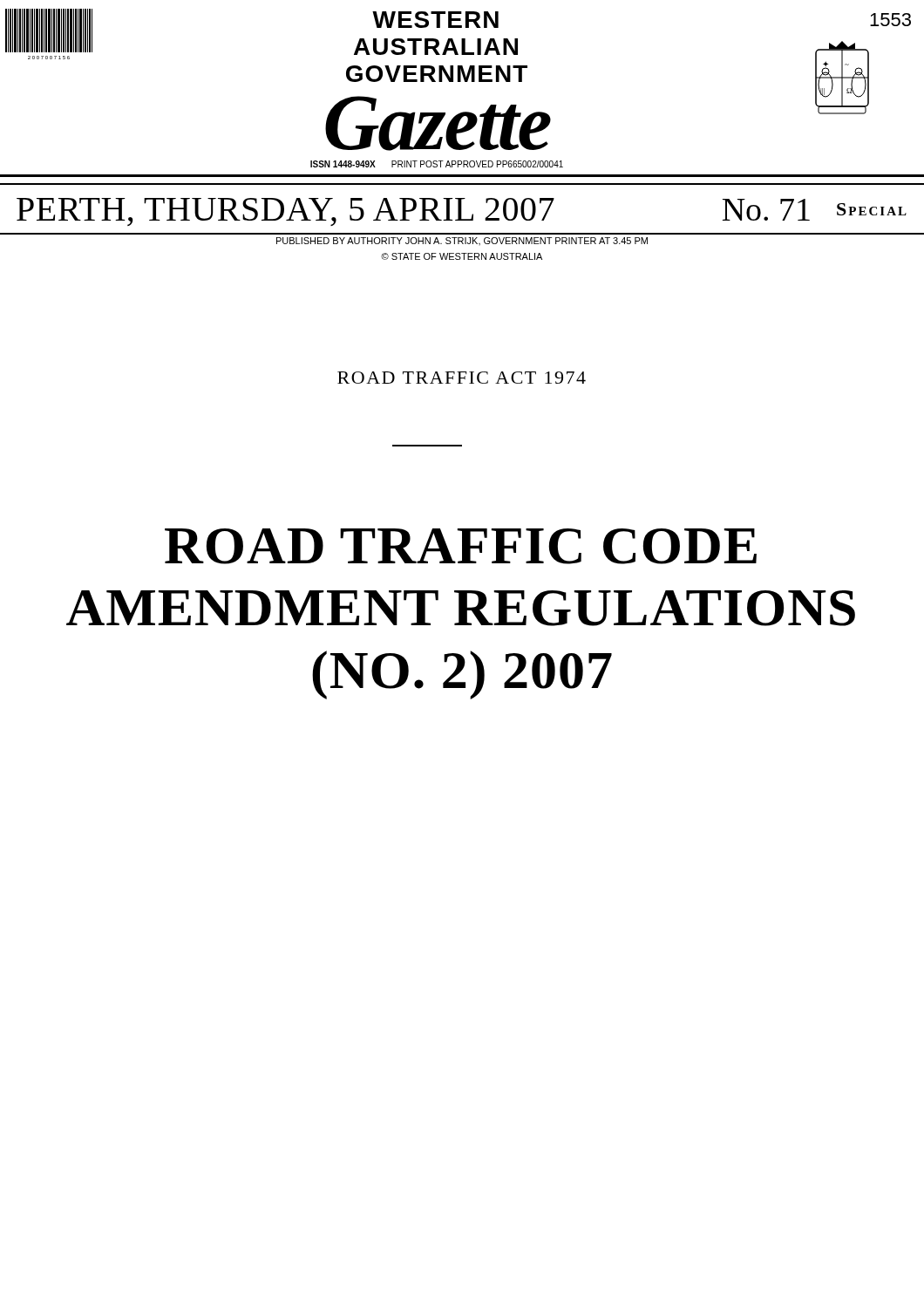This screenshot has height=1308, width=924.
Task: Locate the element starting "ROAD TRAFFIC CODEAMENDMENT"
Action: coord(462,607)
